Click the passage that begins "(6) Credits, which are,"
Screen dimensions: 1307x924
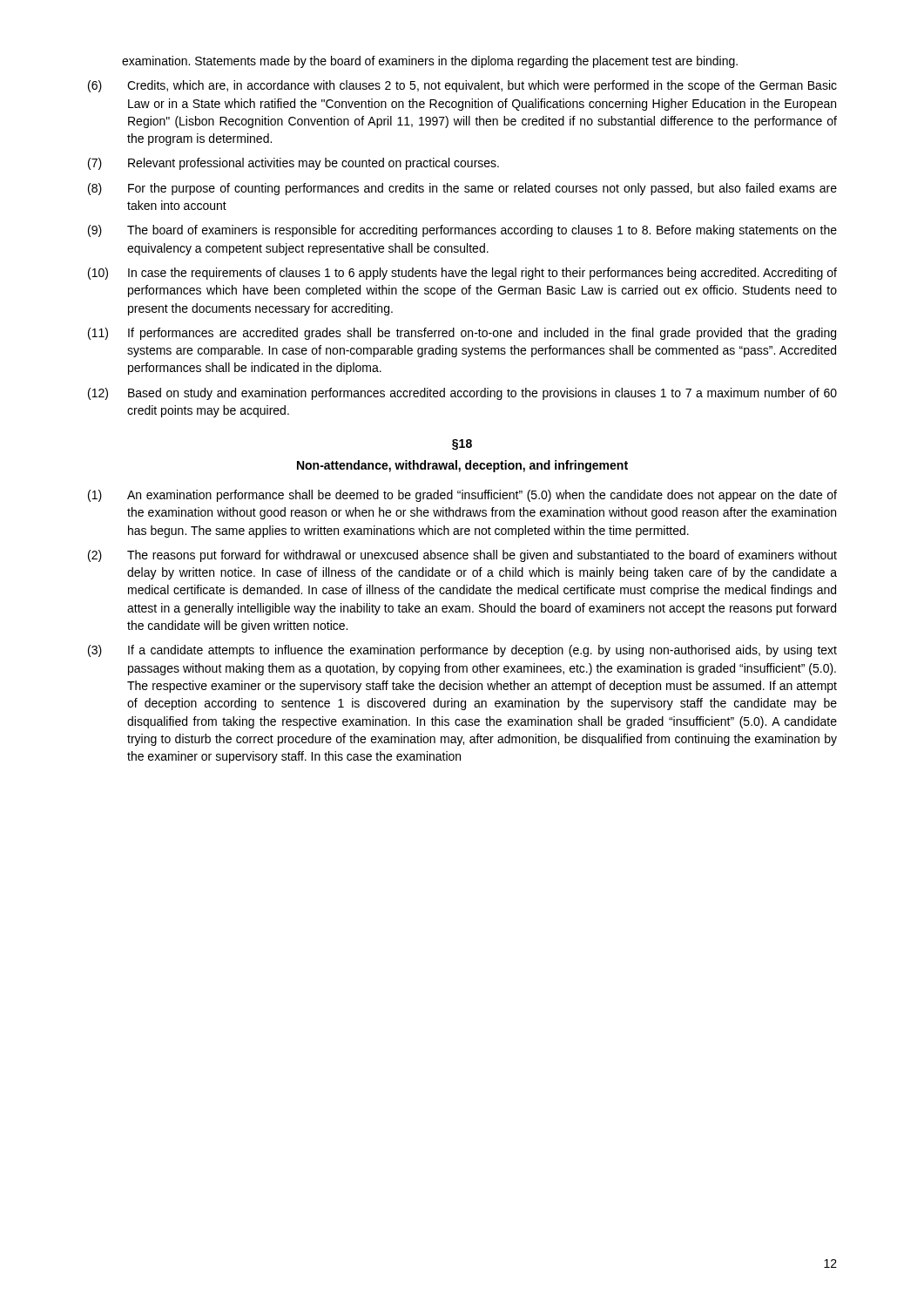(462, 112)
